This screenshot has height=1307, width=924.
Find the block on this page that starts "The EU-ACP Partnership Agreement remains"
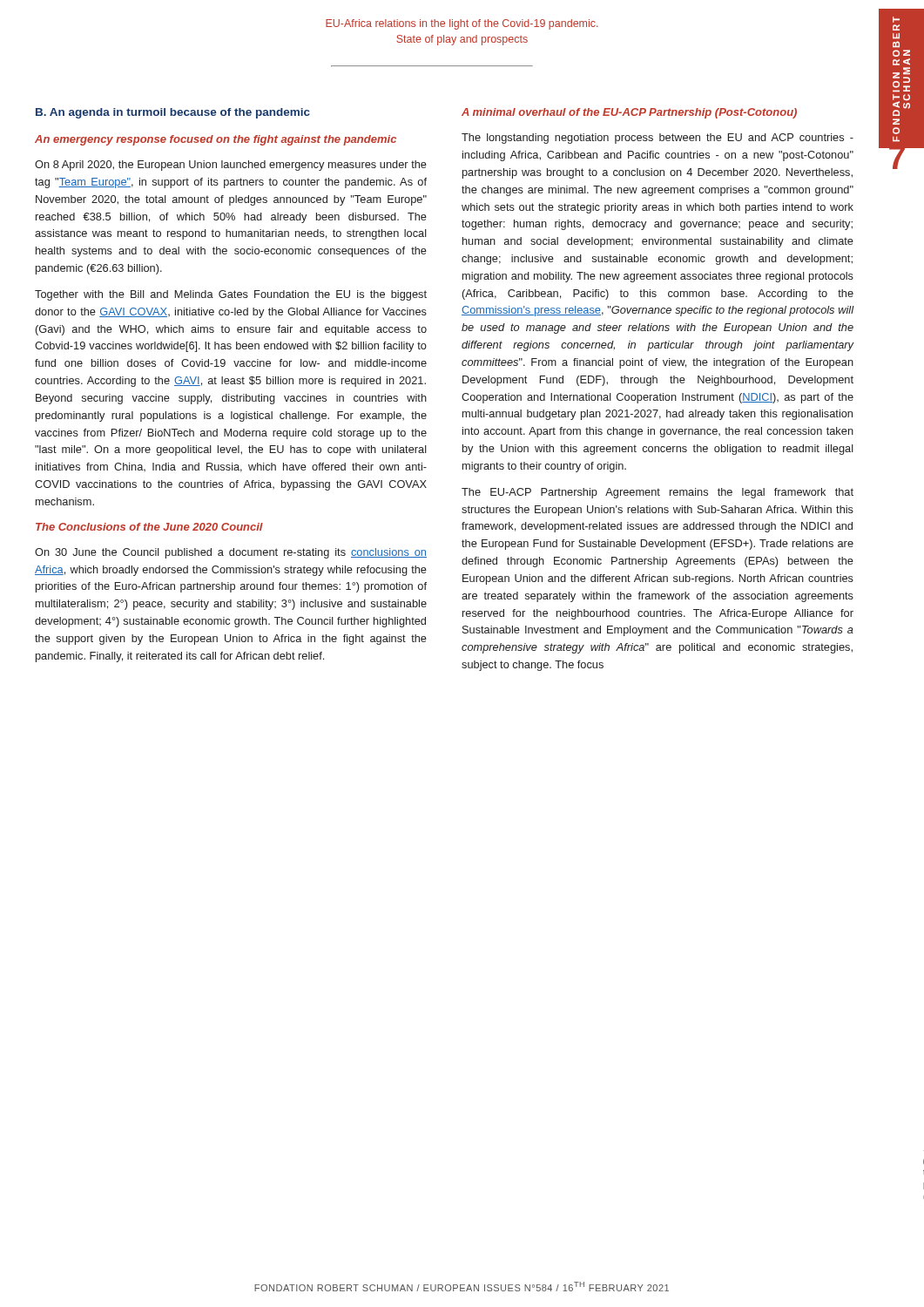click(658, 578)
